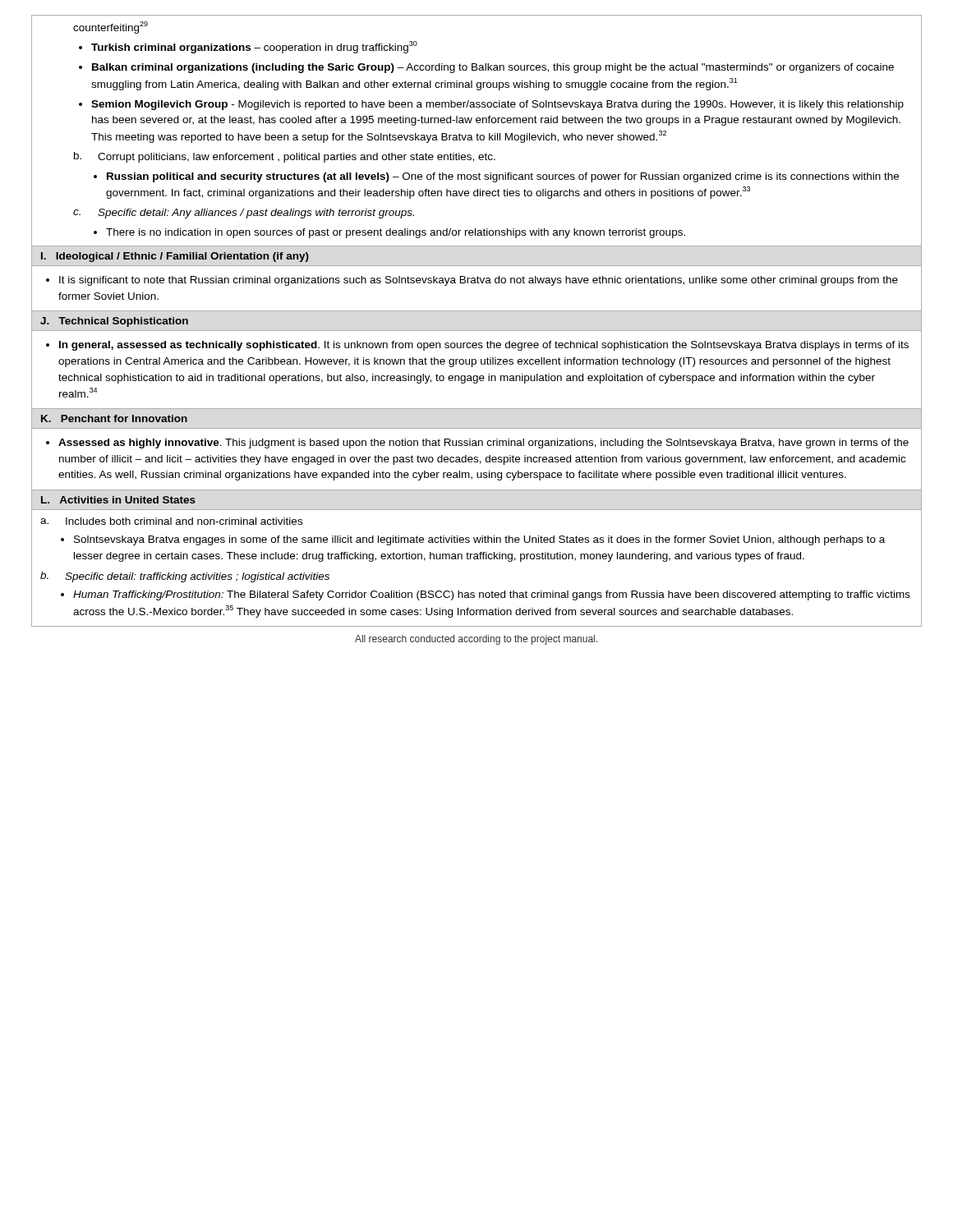Where is the passage that starts "Turkish criminal organizations"?
This screenshot has height=1232, width=953.
point(254,47)
